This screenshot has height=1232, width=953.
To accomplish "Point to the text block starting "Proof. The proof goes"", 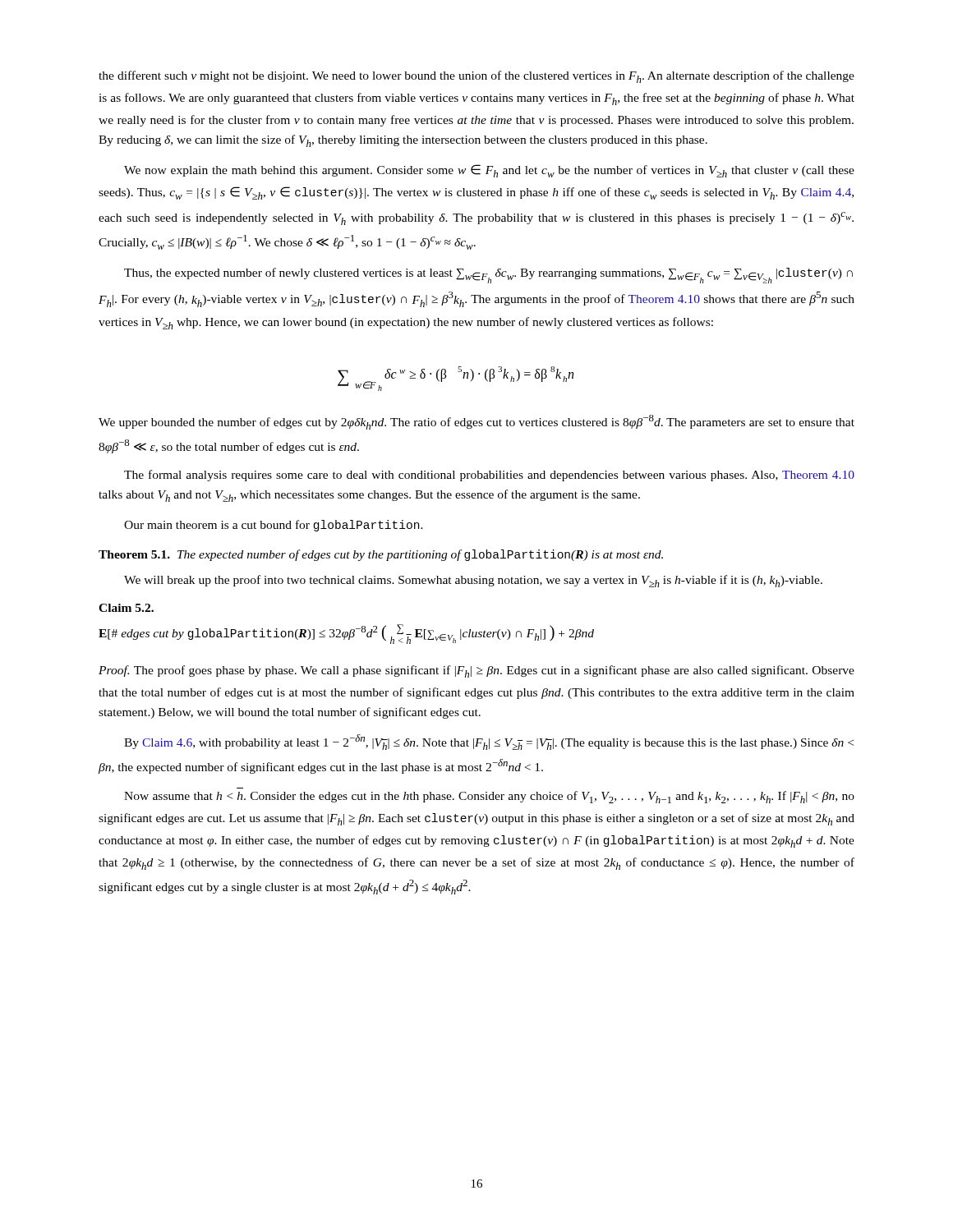I will coord(476,691).
